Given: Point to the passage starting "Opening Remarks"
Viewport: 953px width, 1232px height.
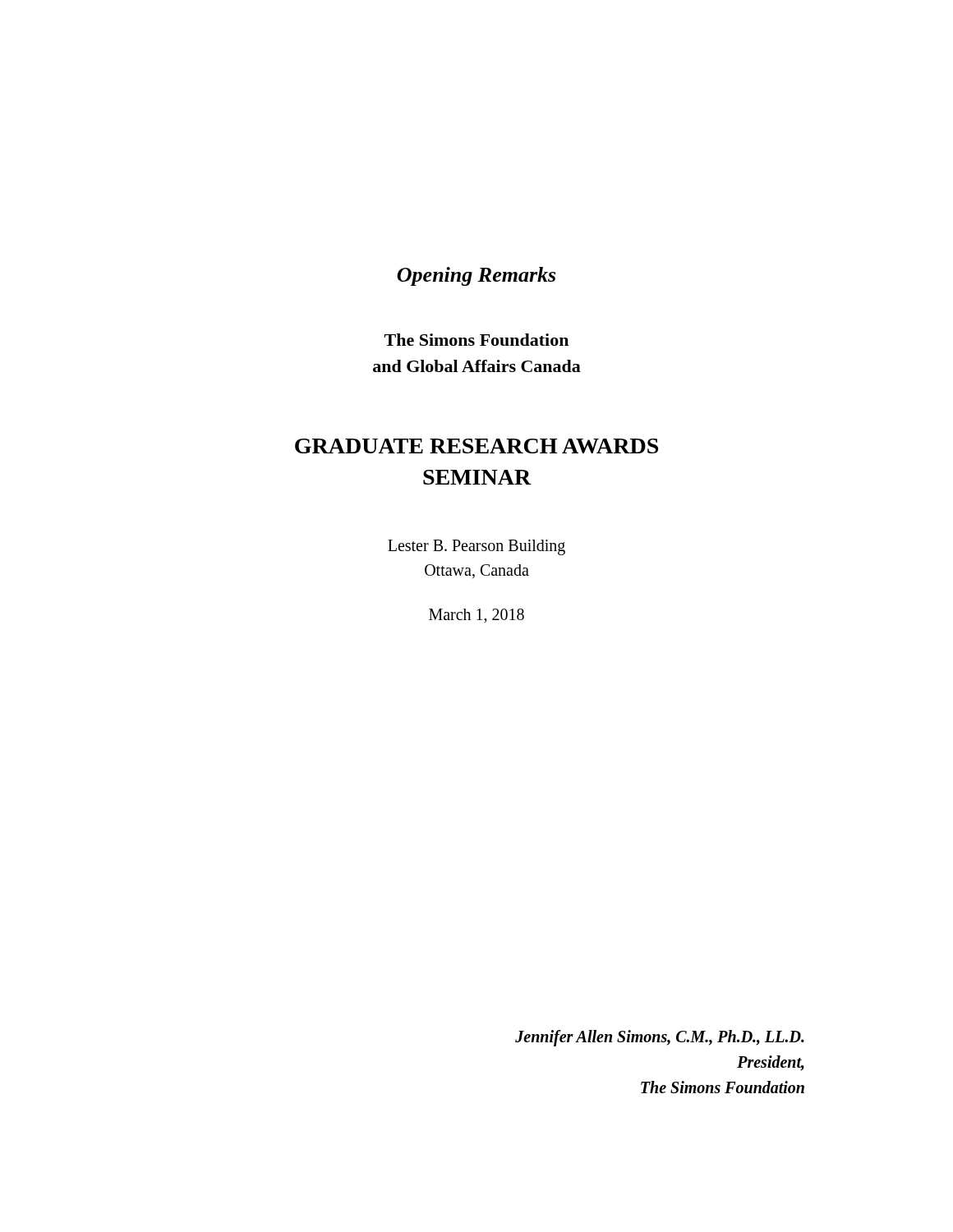Looking at the screenshot, I should [x=476, y=275].
